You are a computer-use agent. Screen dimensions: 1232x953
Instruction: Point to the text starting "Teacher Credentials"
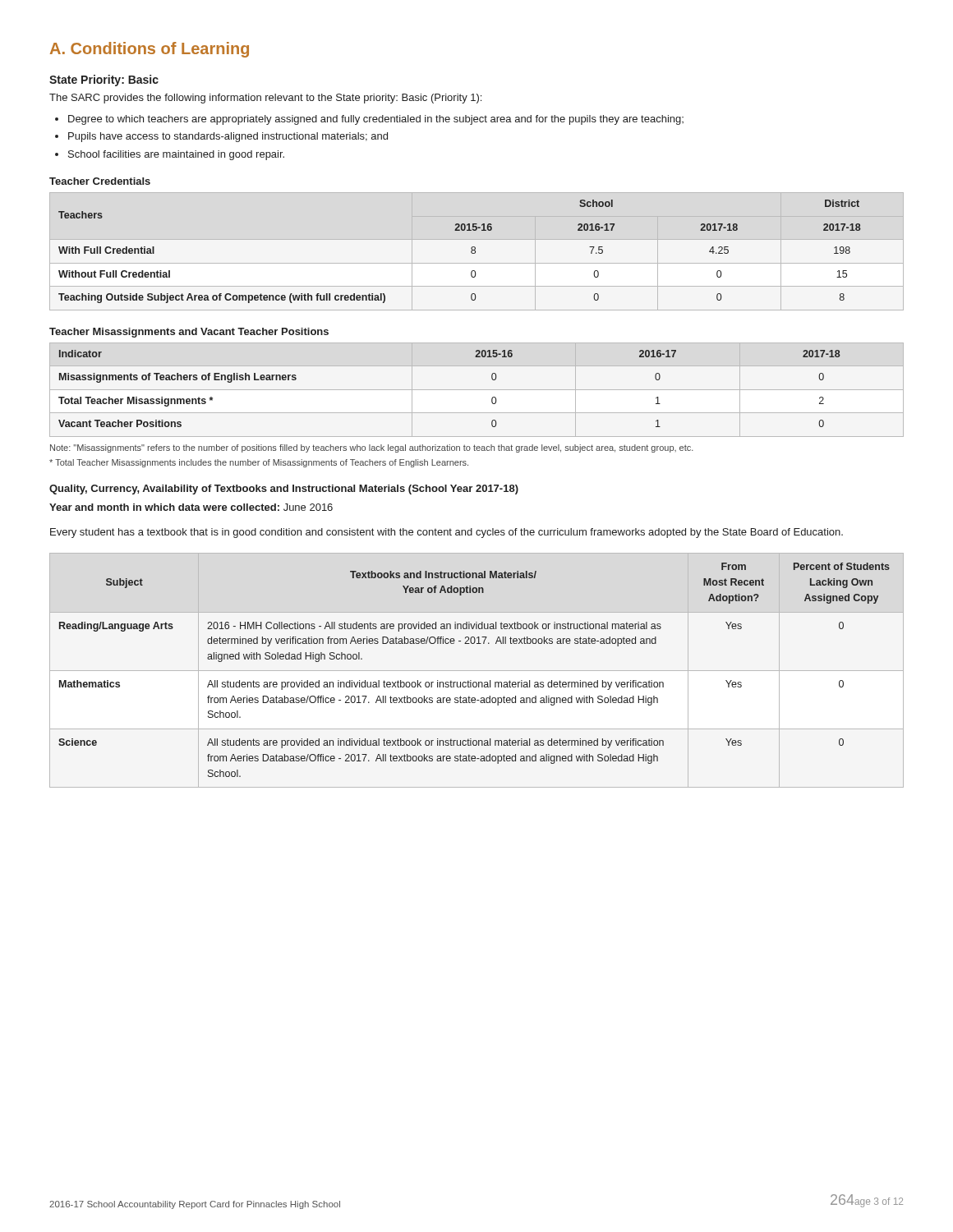point(476,181)
